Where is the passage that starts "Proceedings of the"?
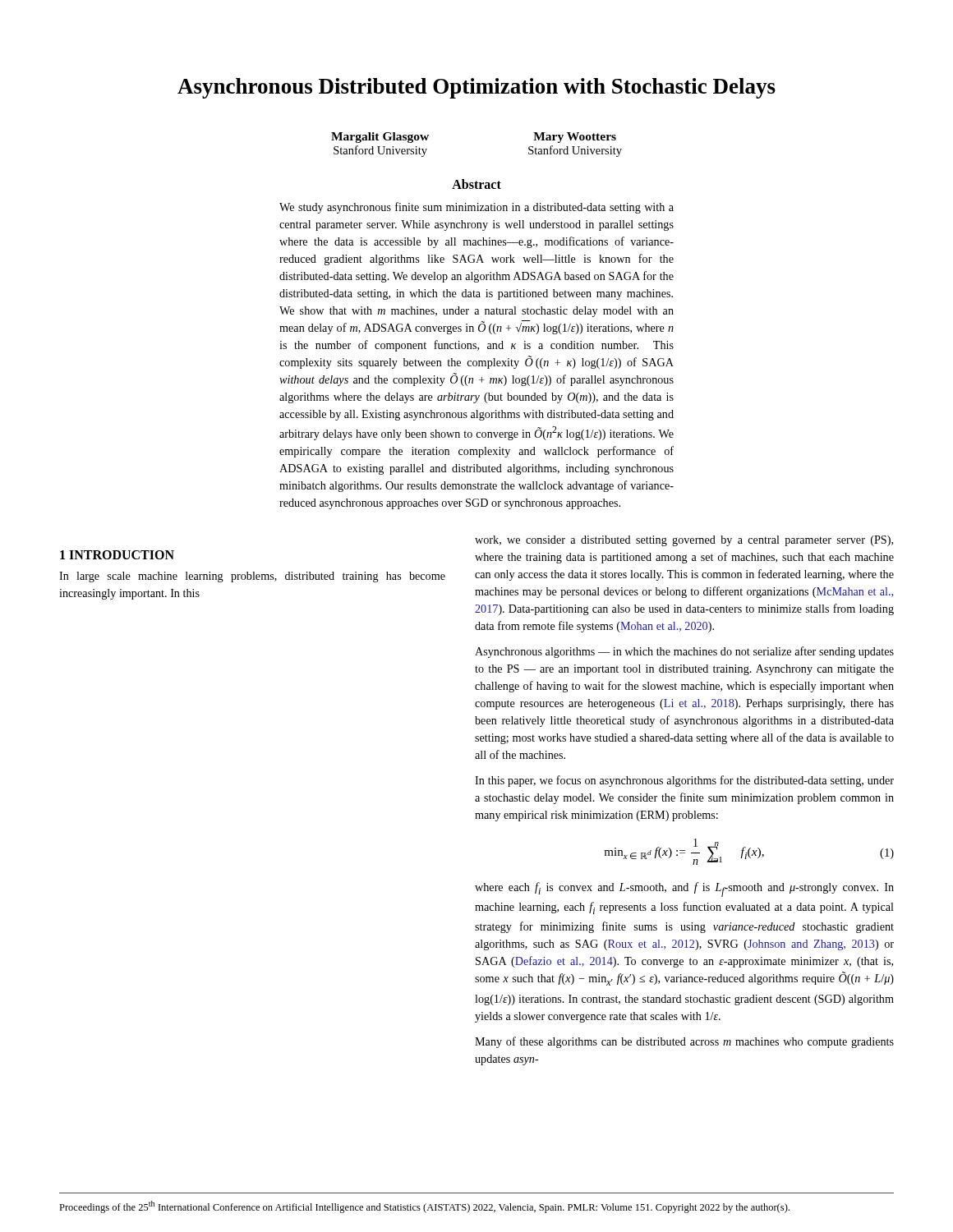 click(x=425, y=1206)
